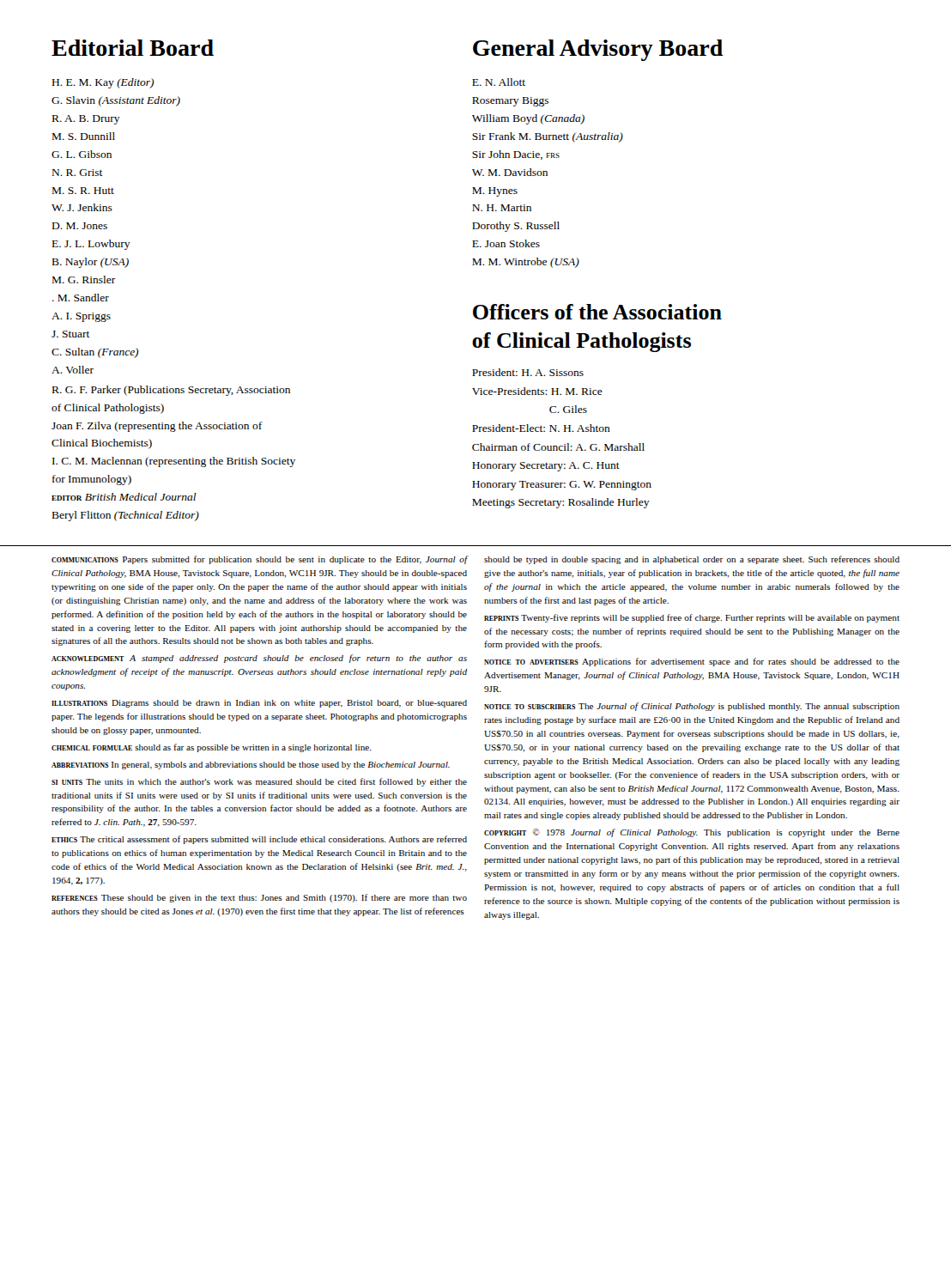
Task: Point to "A. Voller"
Action: coord(73,369)
